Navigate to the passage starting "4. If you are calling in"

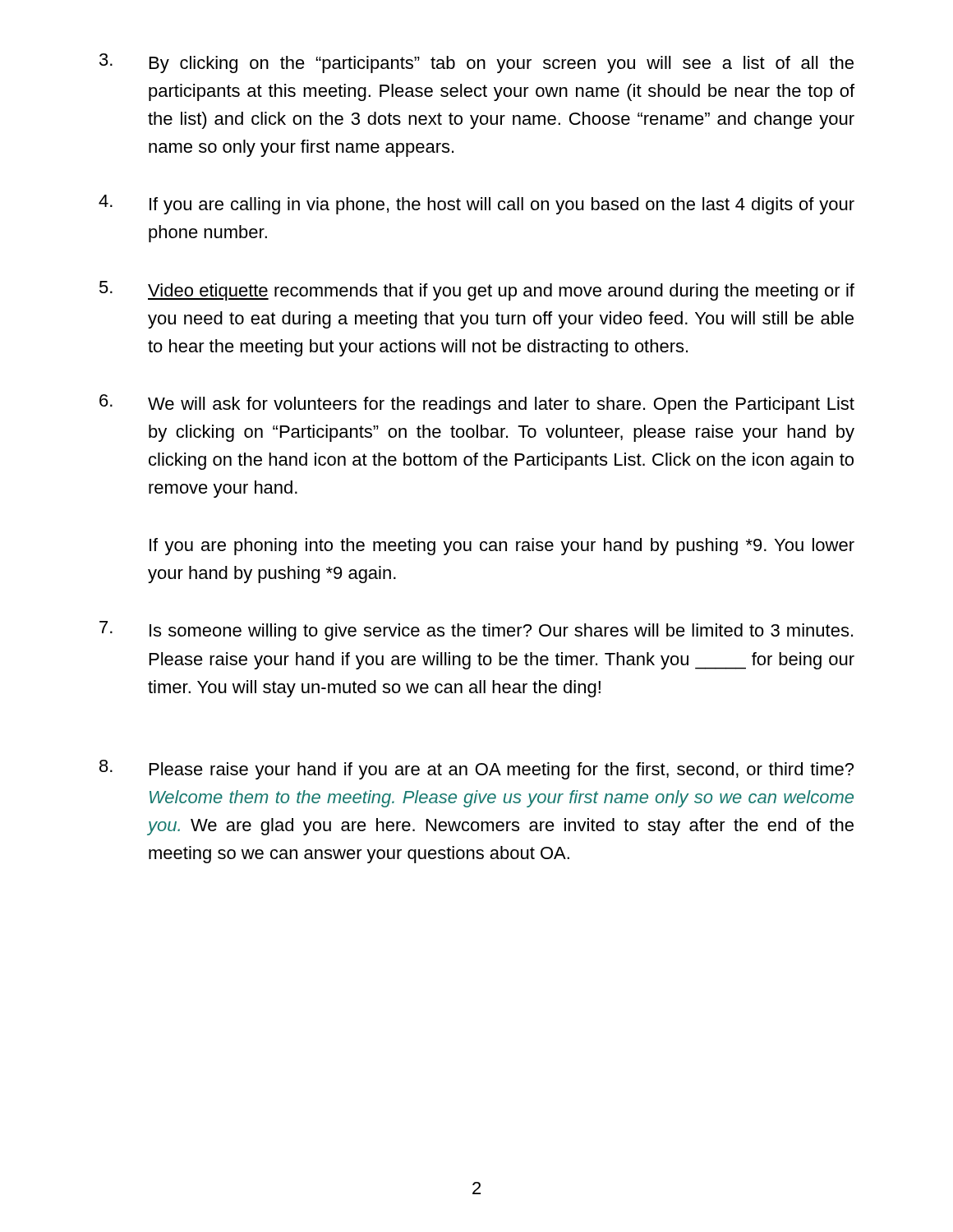pos(476,219)
